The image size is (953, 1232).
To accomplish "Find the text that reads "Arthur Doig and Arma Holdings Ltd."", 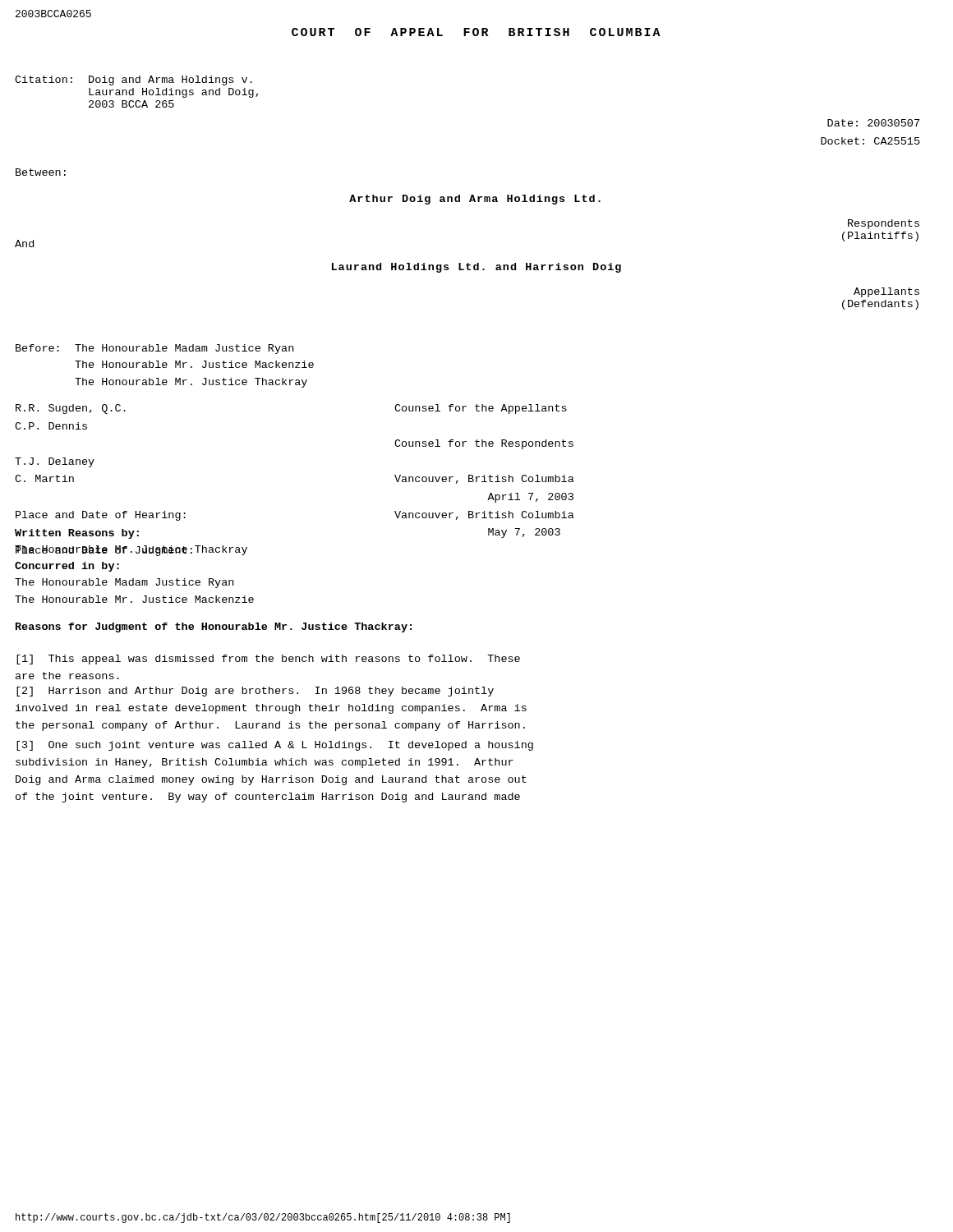I will click(x=476, y=199).
